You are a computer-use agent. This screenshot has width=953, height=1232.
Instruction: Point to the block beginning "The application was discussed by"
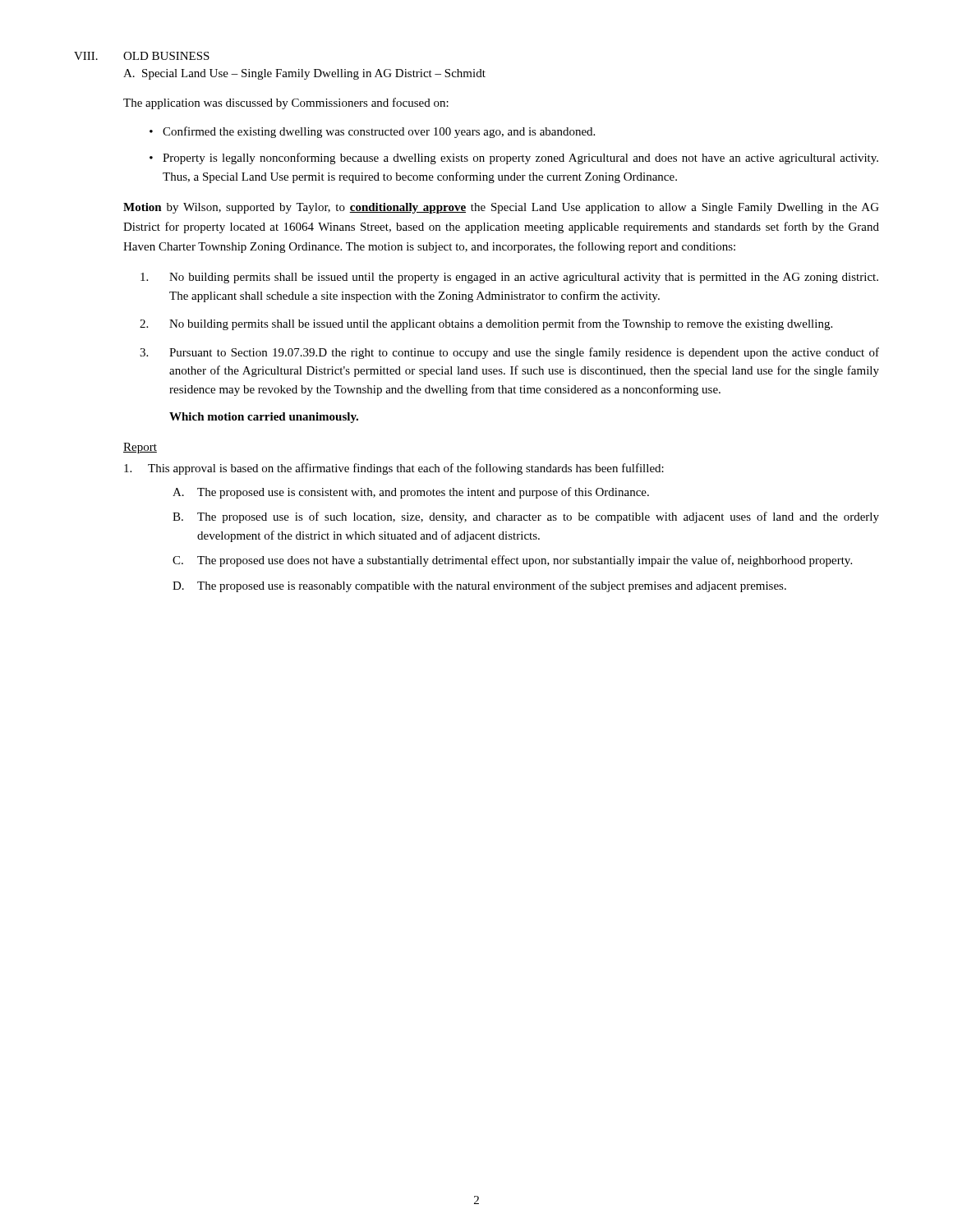tap(286, 103)
